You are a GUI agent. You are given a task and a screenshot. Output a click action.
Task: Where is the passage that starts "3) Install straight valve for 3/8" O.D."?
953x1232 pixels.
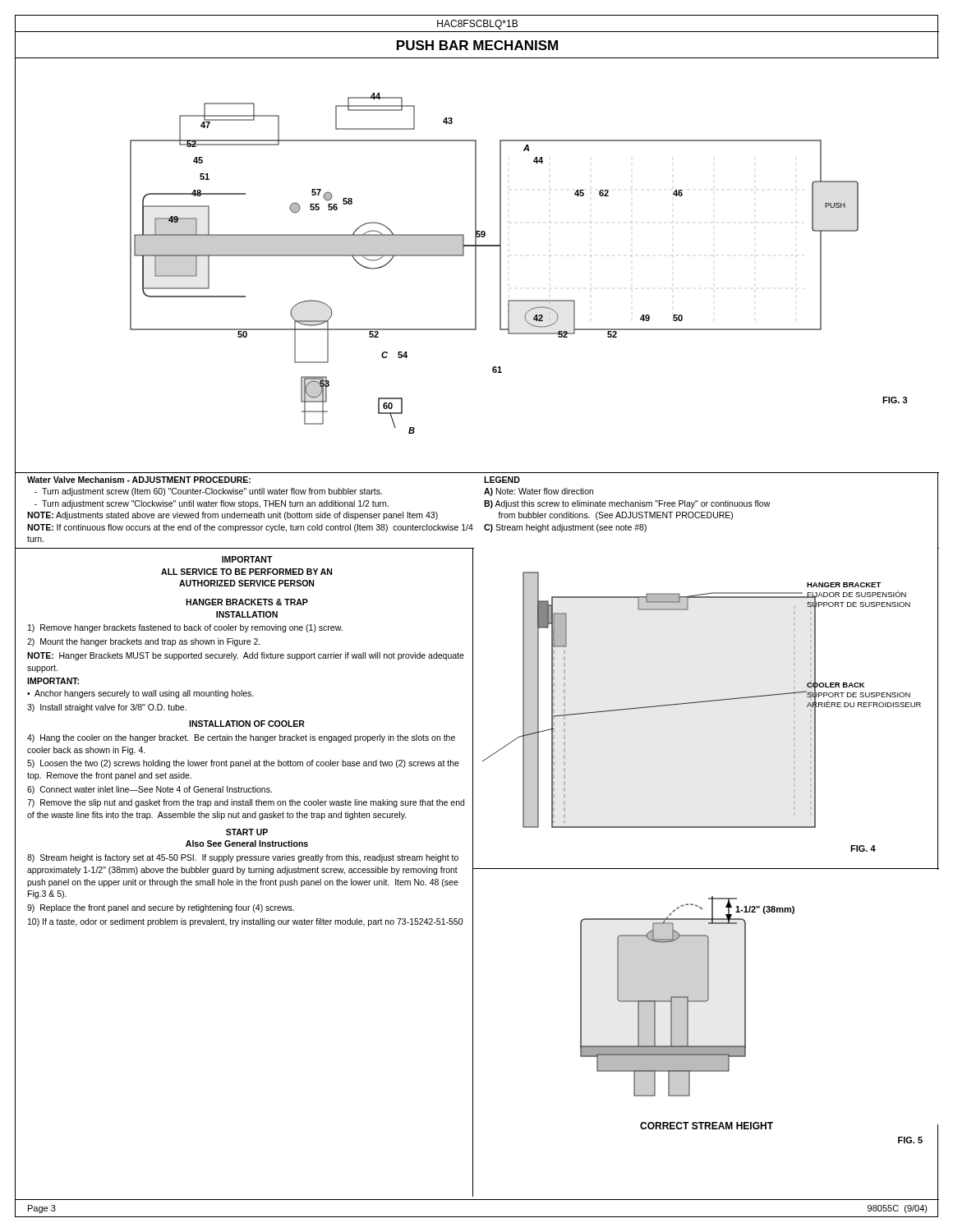107,707
